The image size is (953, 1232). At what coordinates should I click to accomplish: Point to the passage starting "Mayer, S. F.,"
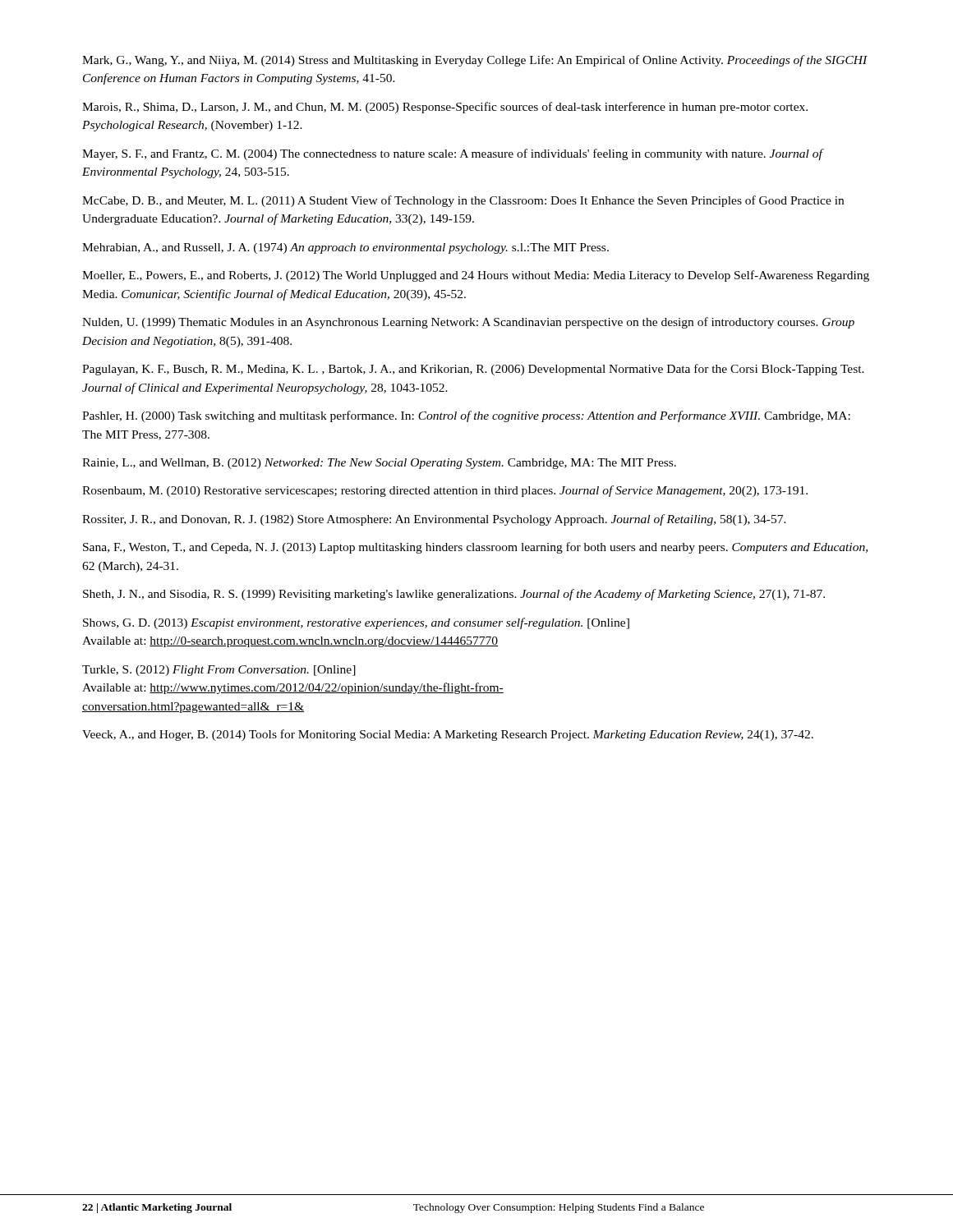coord(452,162)
